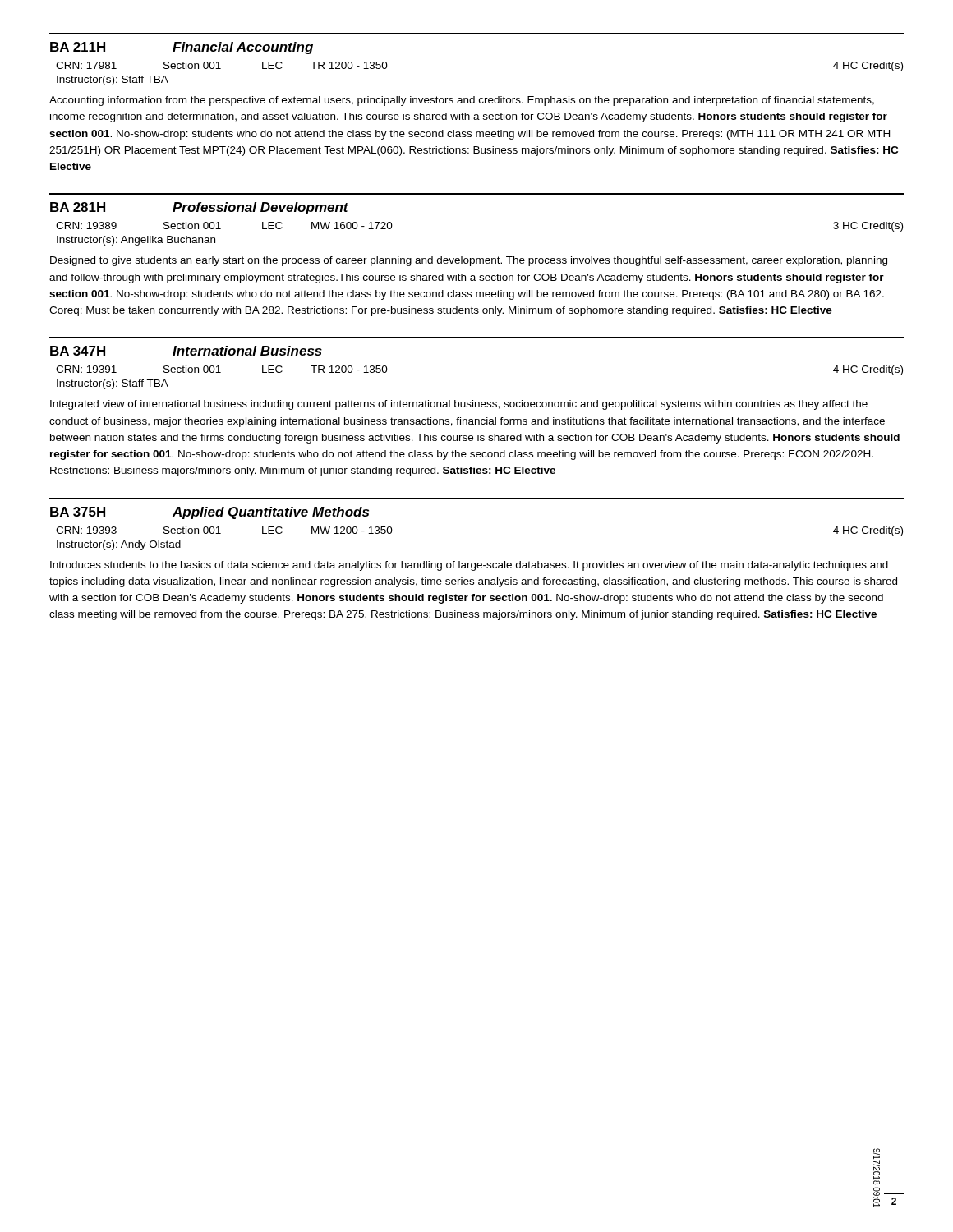The height and width of the screenshot is (1232, 953).
Task: Navigate to the block starting "CRN: 17981 Section 001 LEC TR 1200 -"
Action: 89,66
